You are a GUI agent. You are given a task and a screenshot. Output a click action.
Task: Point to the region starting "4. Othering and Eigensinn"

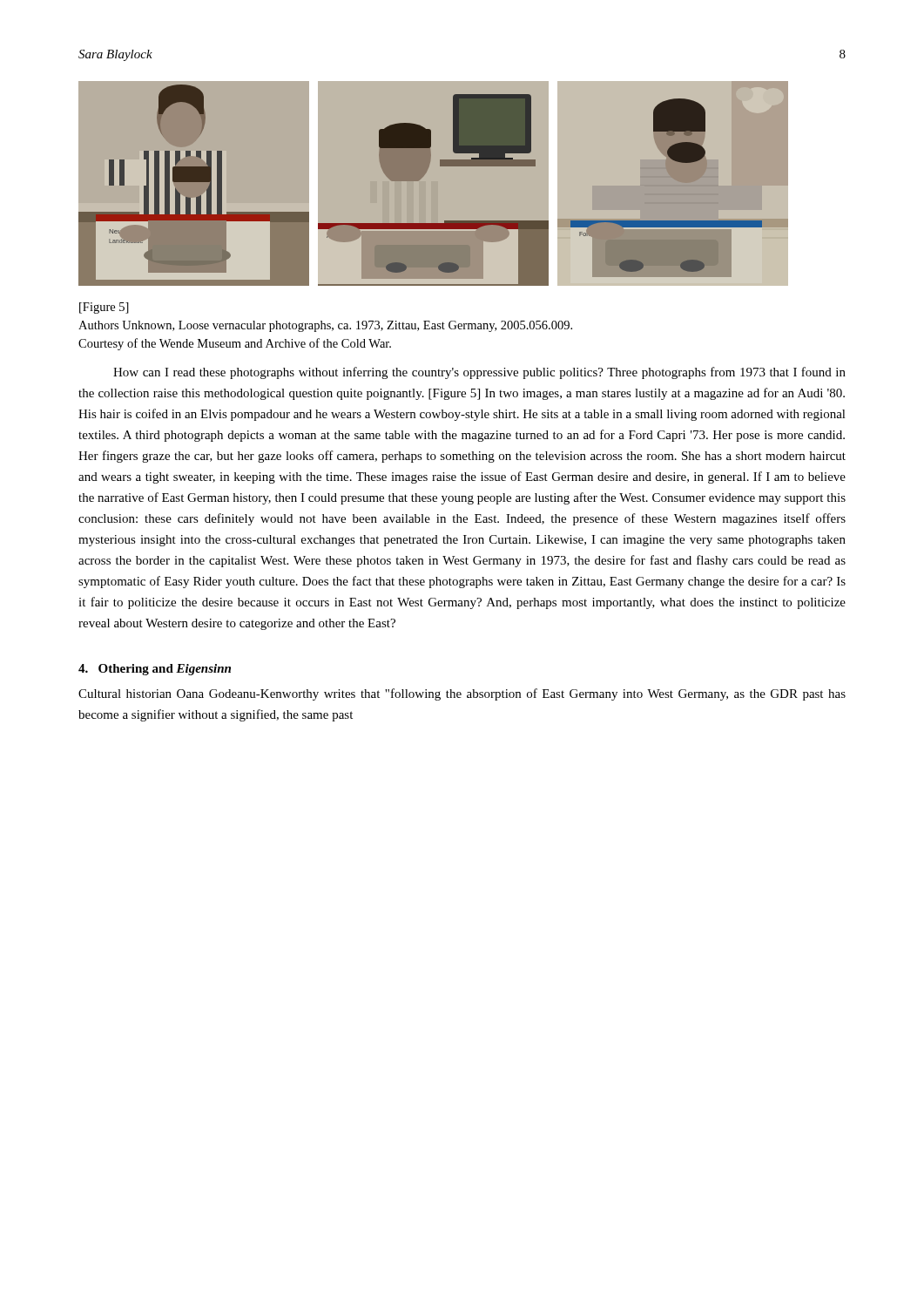155,668
